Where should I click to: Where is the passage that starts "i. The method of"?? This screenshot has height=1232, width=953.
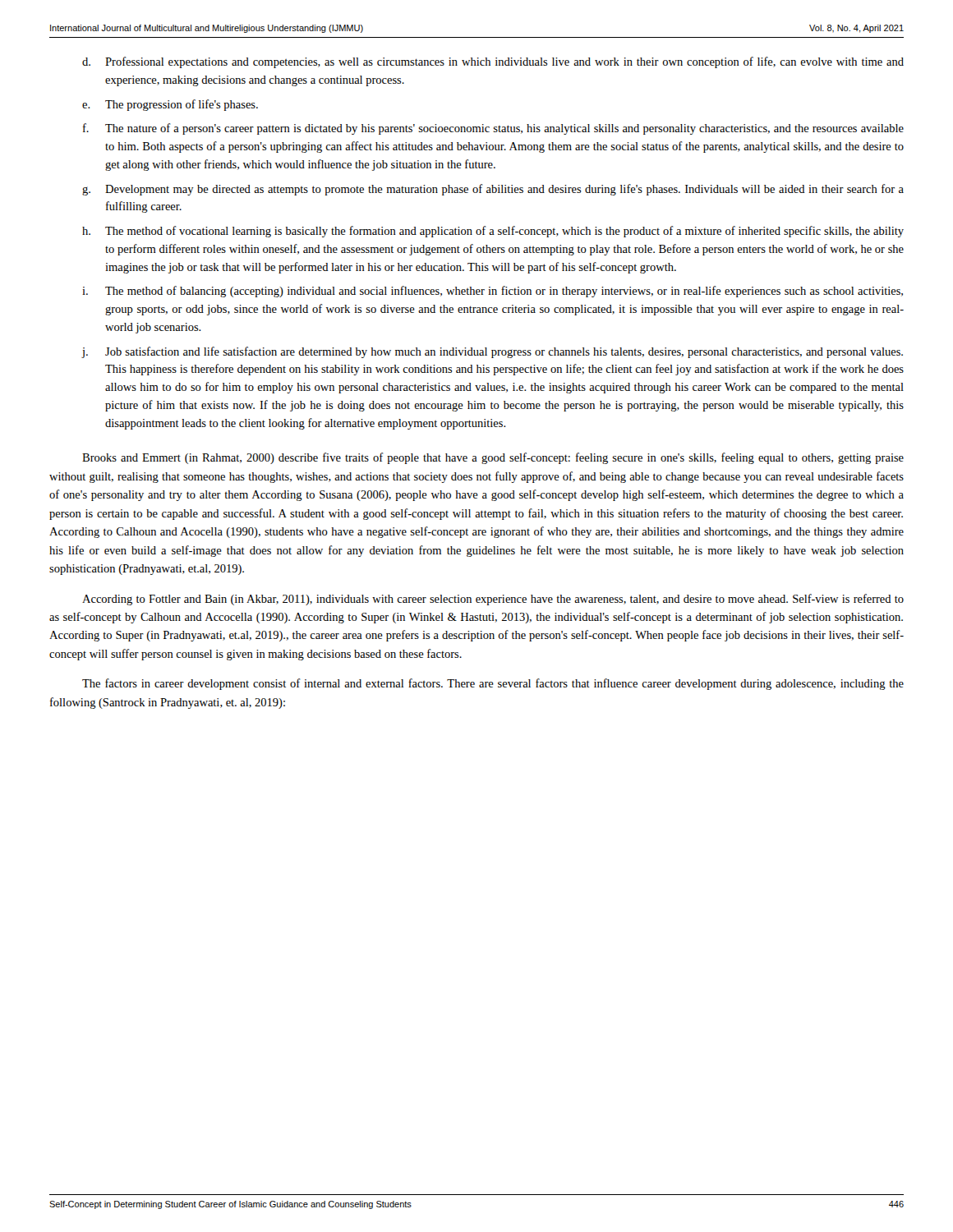click(x=493, y=310)
